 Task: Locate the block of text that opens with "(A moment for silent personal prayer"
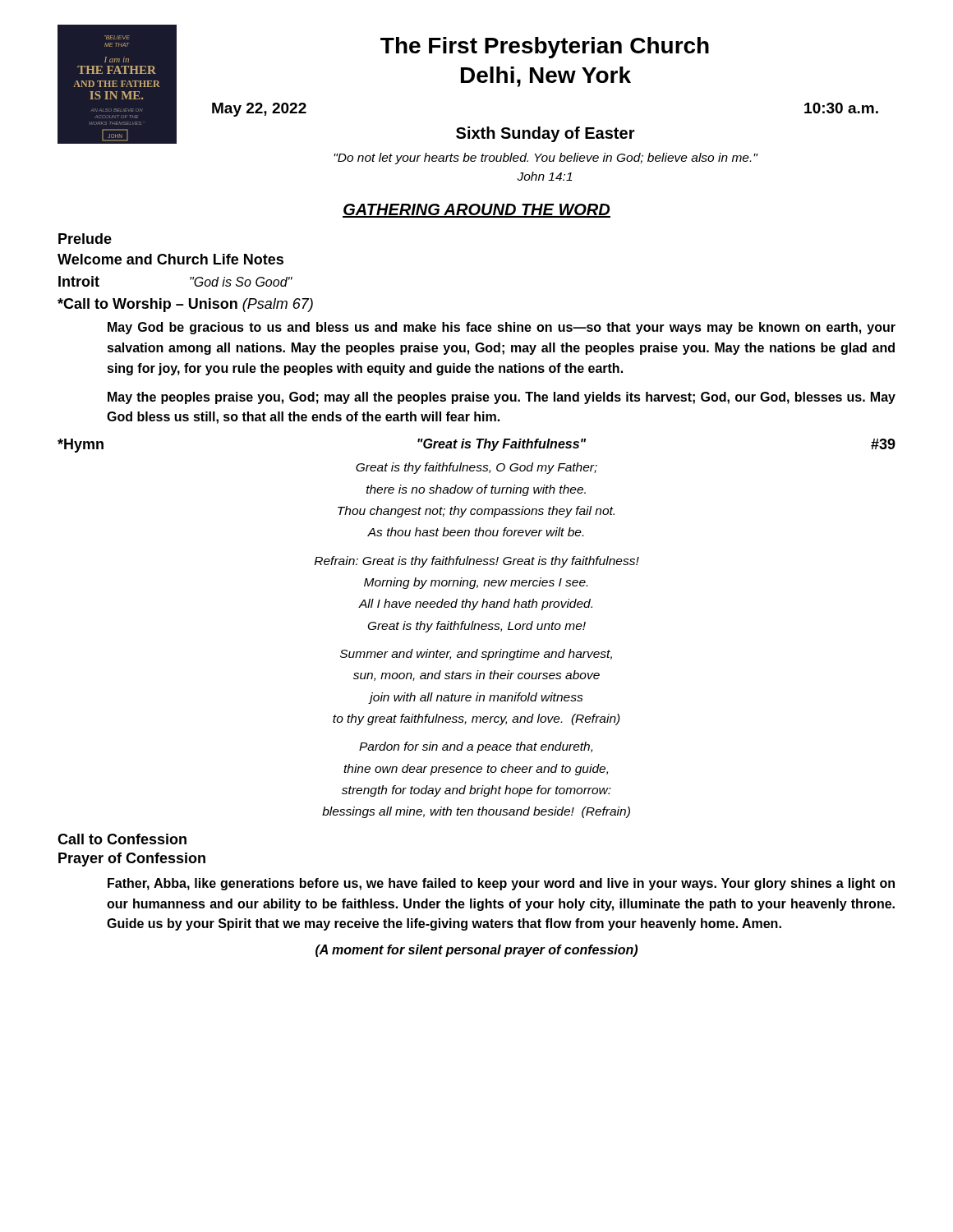pos(476,950)
